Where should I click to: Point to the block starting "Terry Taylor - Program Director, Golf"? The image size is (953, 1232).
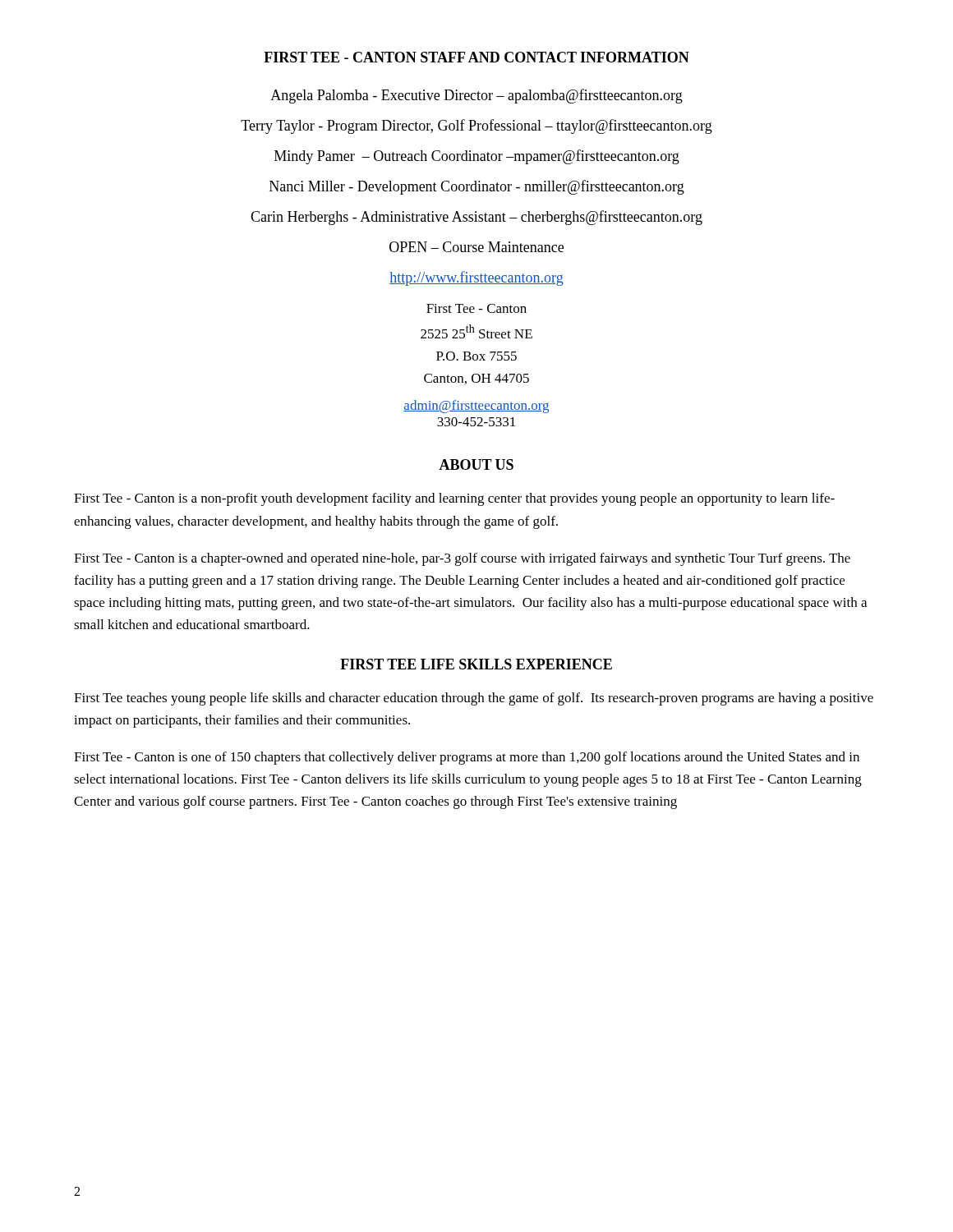point(476,126)
